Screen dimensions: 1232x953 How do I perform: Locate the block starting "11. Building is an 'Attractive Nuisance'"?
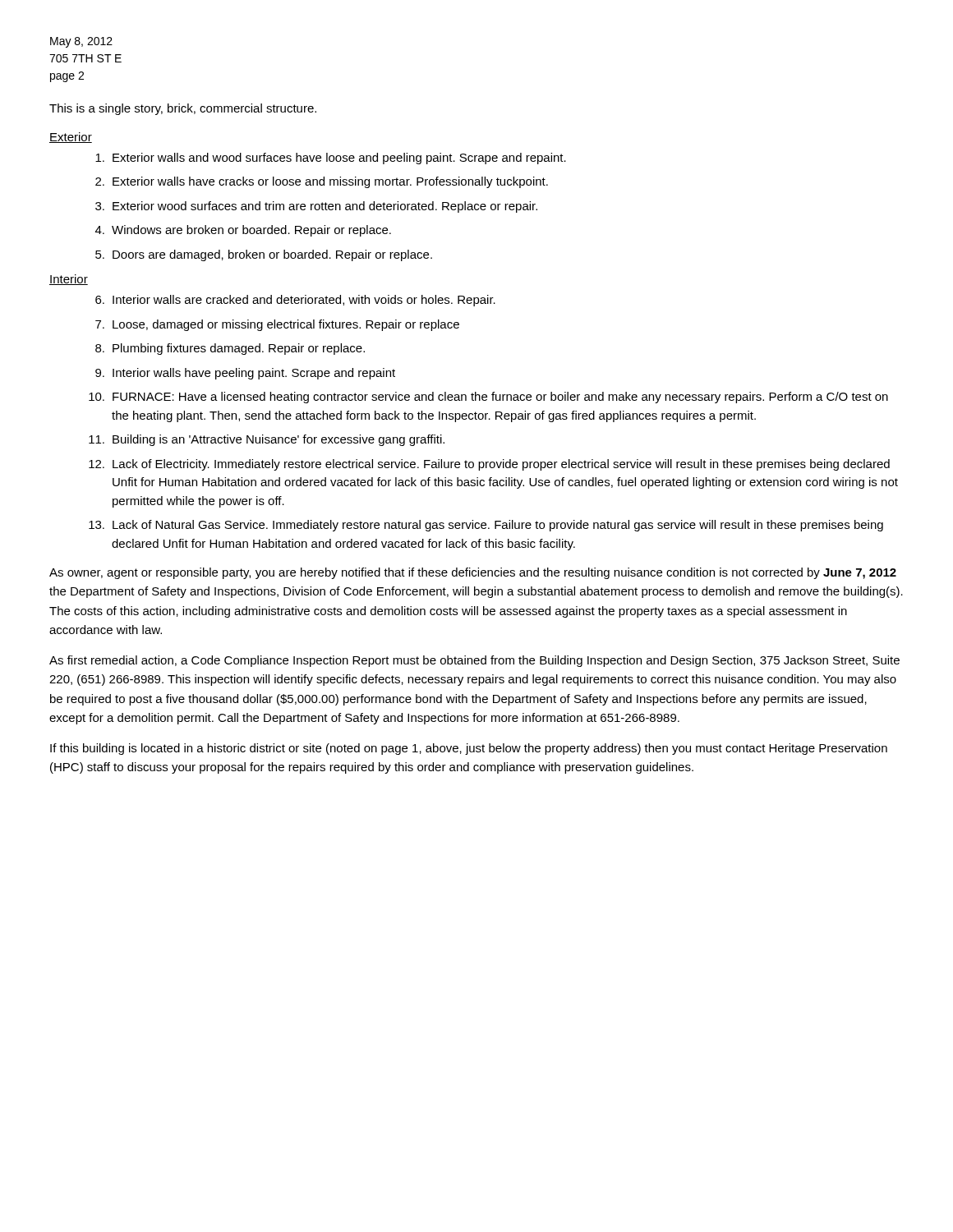point(267,440)
